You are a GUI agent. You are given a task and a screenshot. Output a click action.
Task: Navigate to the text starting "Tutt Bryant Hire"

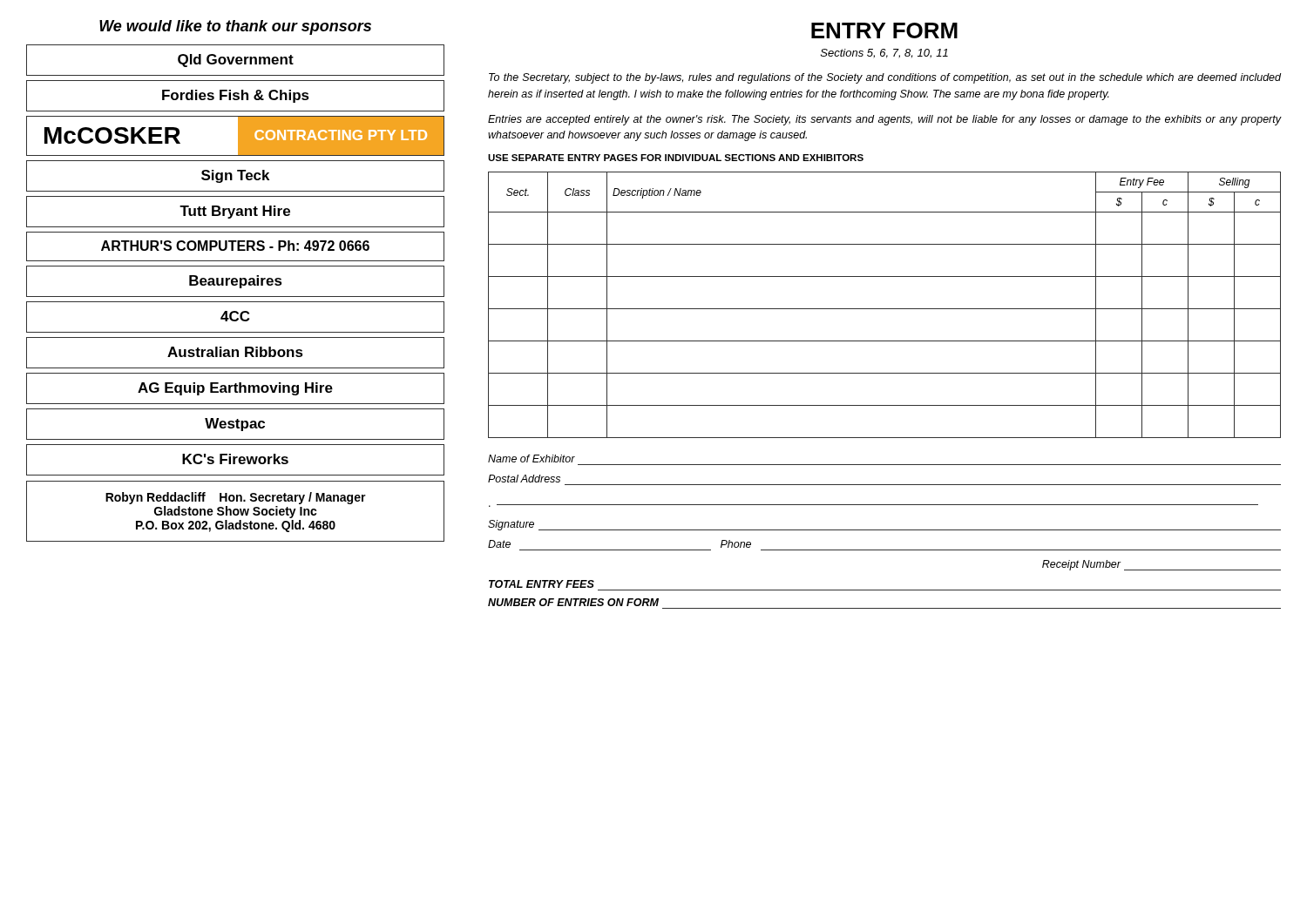coord(235,211)
